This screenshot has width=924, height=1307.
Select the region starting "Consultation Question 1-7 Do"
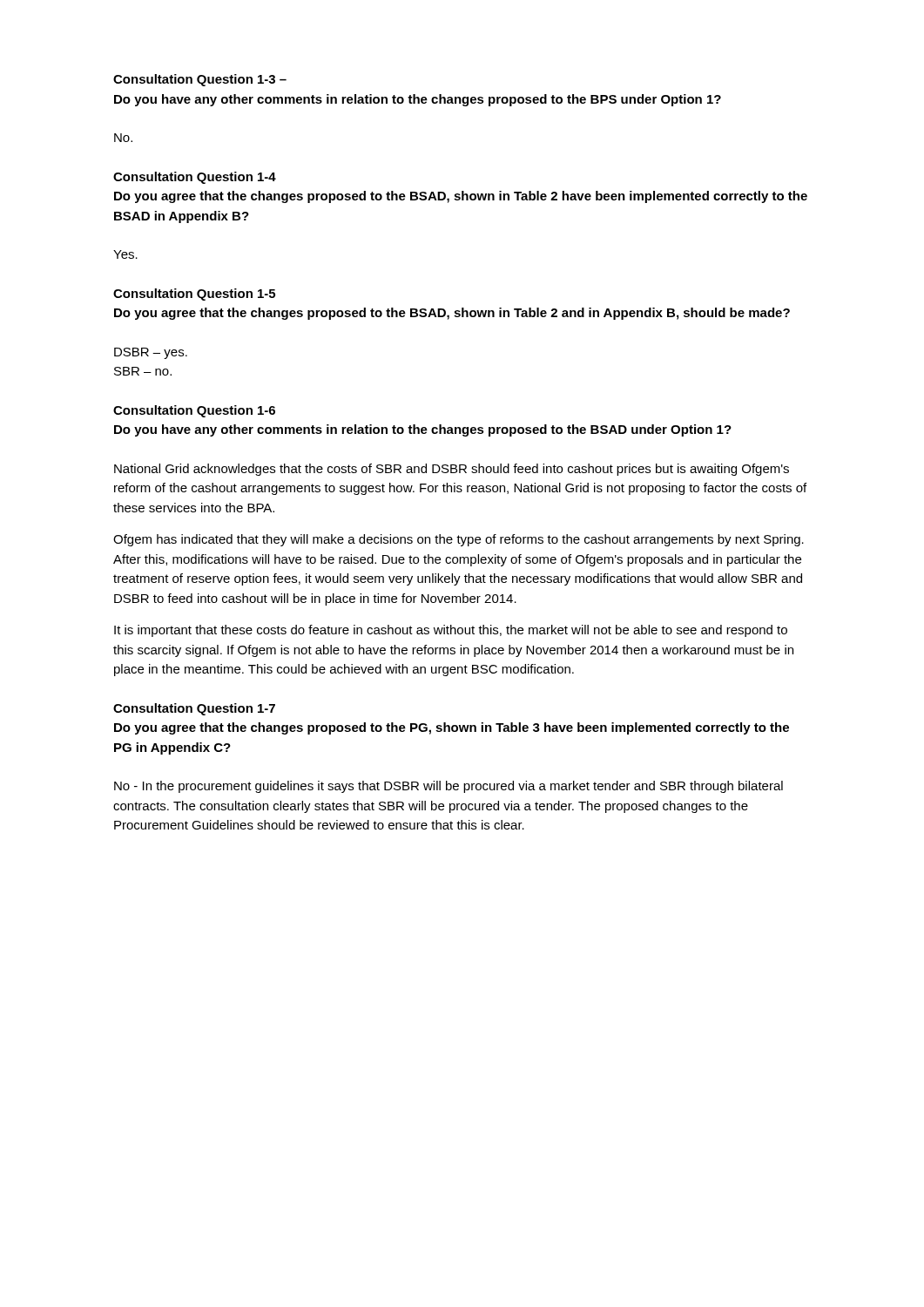(462, 728)
